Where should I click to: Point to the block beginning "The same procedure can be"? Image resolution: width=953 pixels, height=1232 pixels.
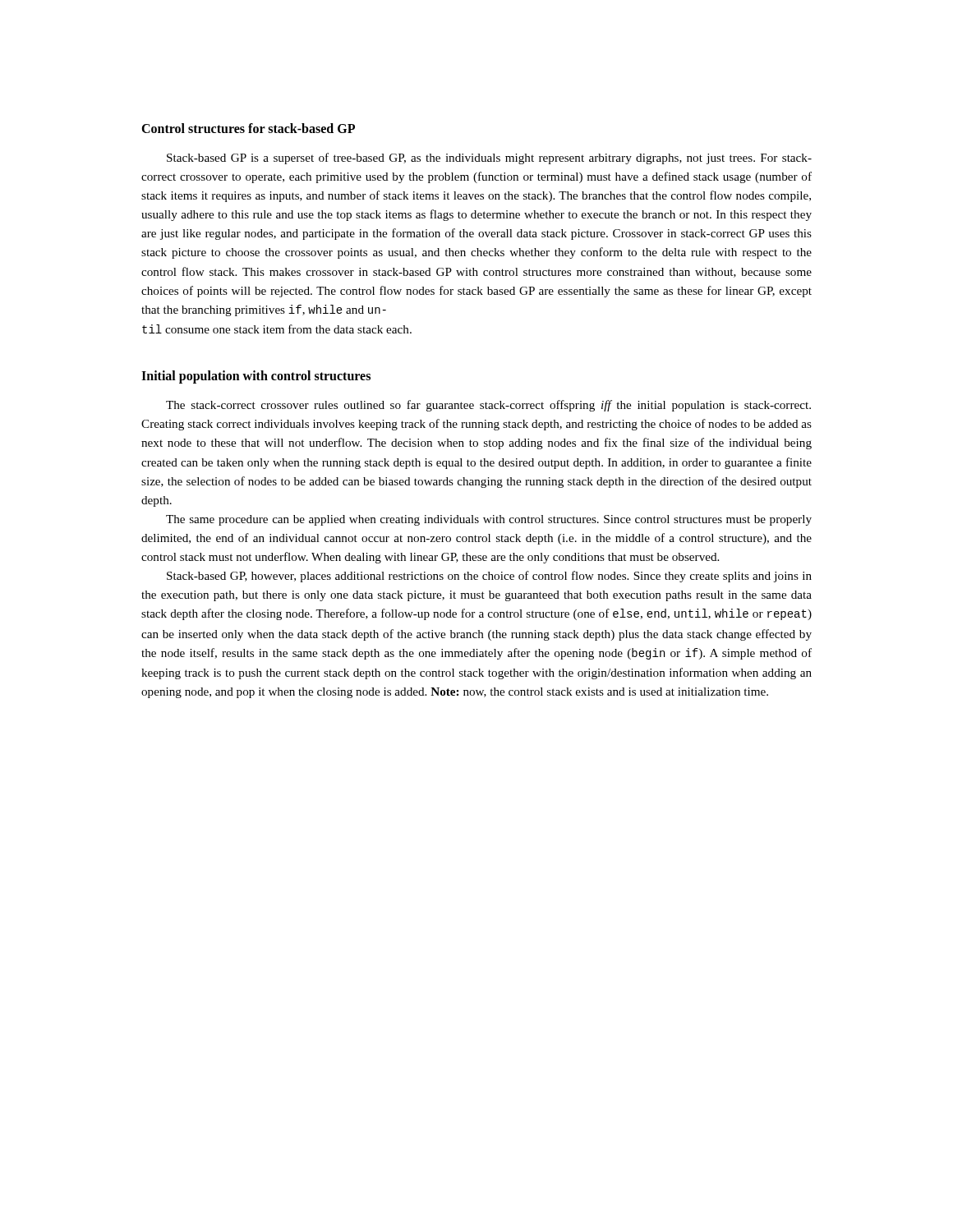(476, 538)
